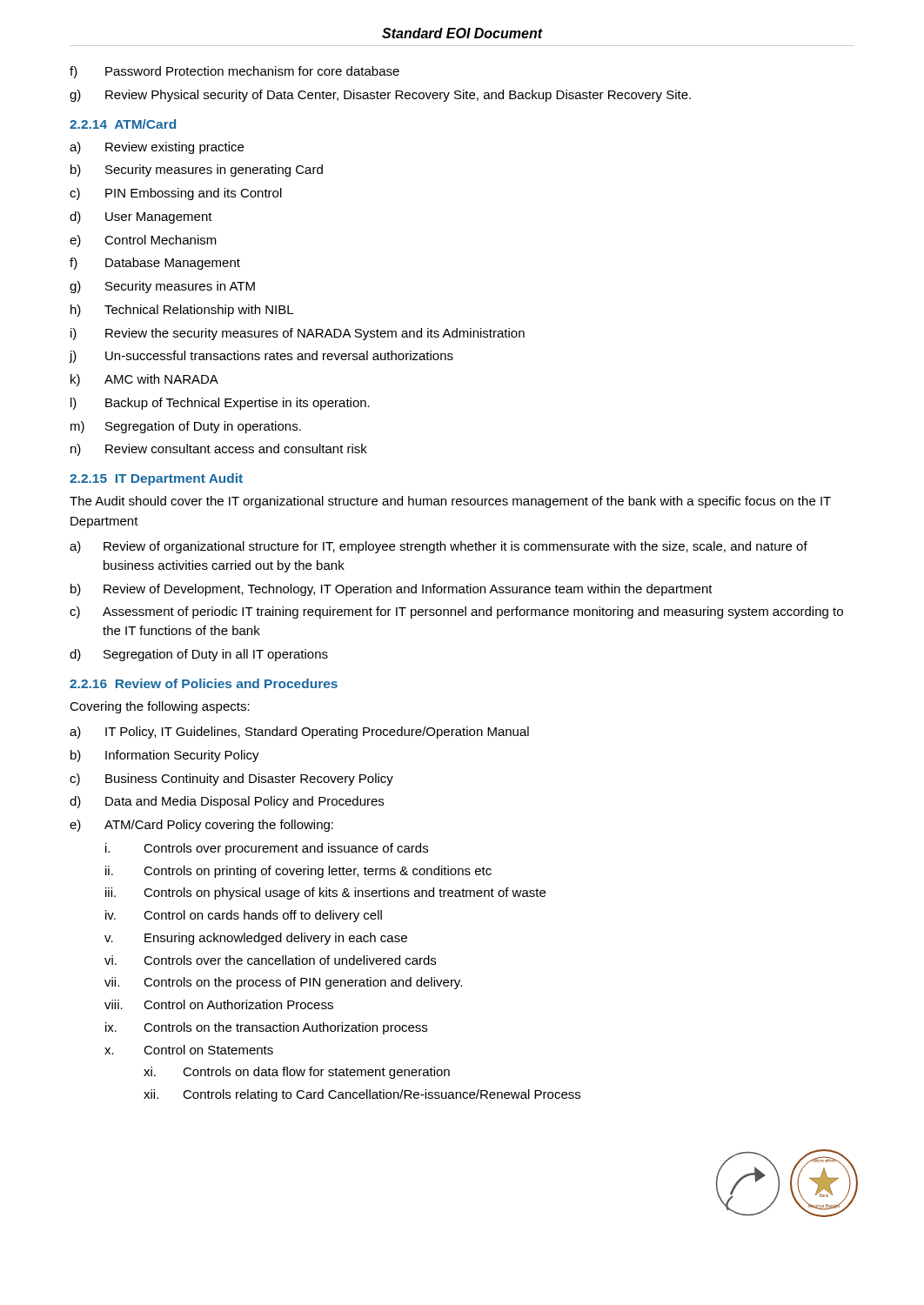
Task: Navigate to the block starting "a) Review of organizational"
Action: (x=462, y=556)
